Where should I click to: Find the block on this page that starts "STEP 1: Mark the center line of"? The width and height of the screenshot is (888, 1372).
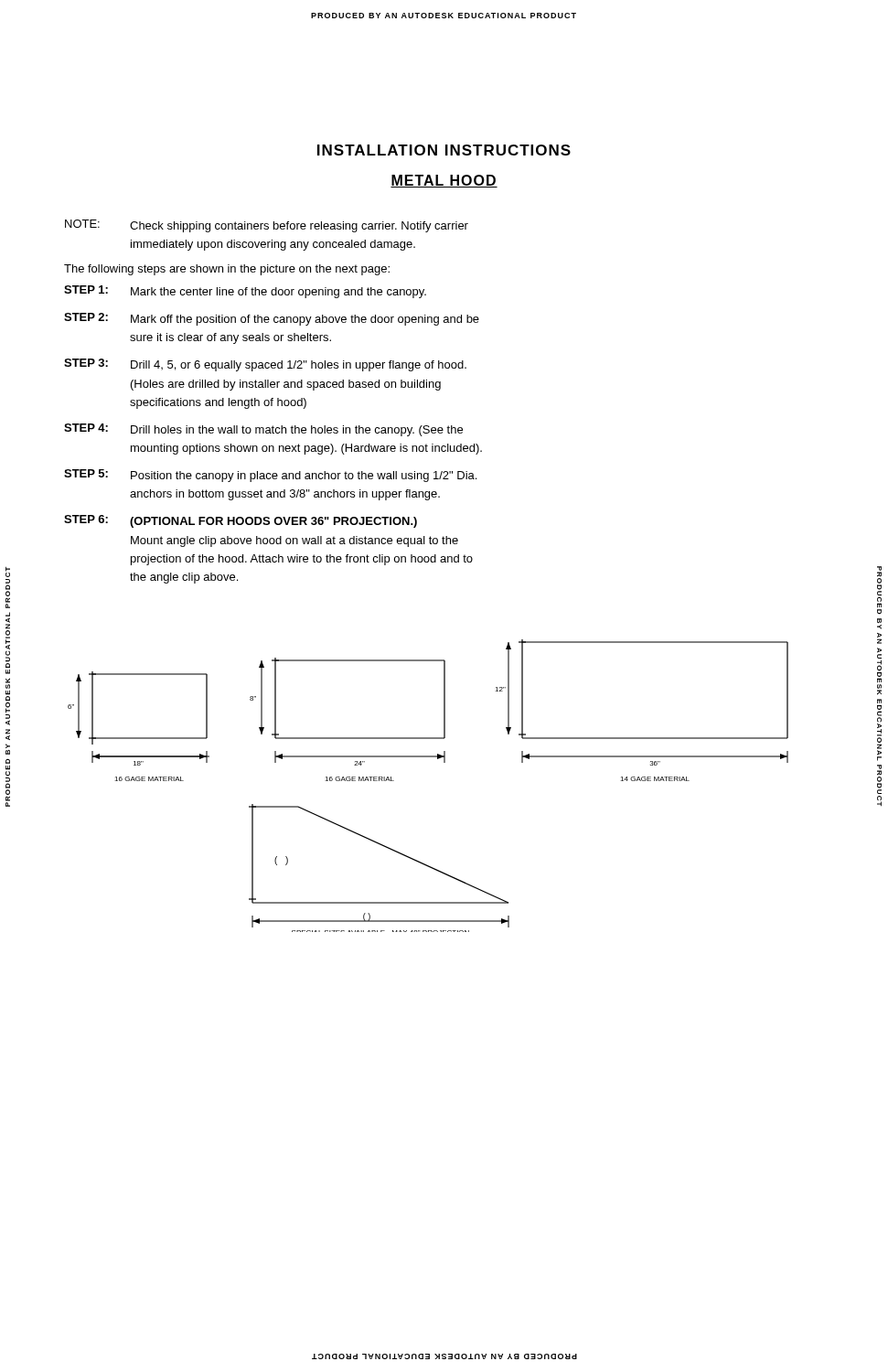click(x=246, y=292)
